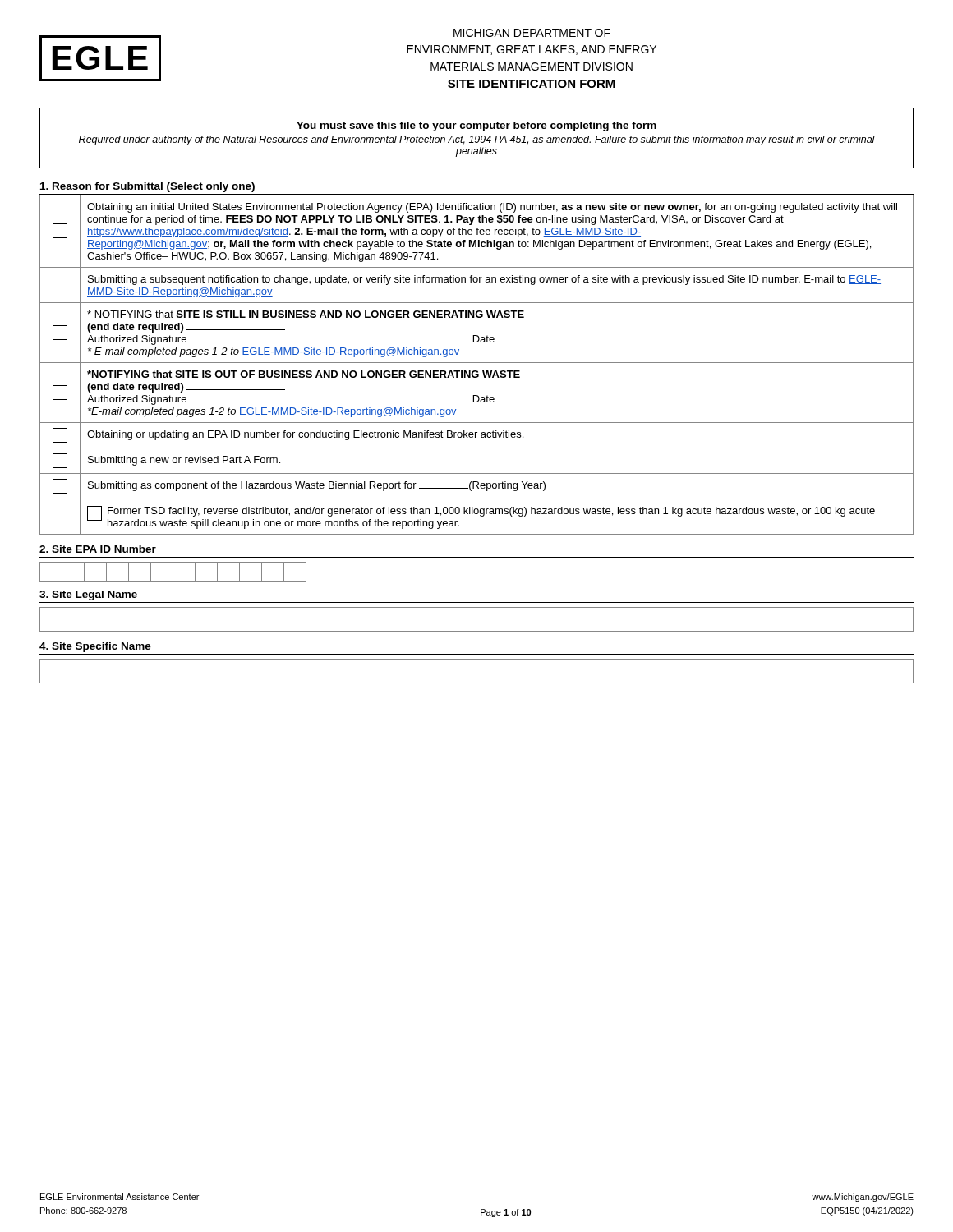Select the section header that reads "4. Site Specific Name"
The height and width of the screenshot is (1232, 953).
(x=95, y=646)
